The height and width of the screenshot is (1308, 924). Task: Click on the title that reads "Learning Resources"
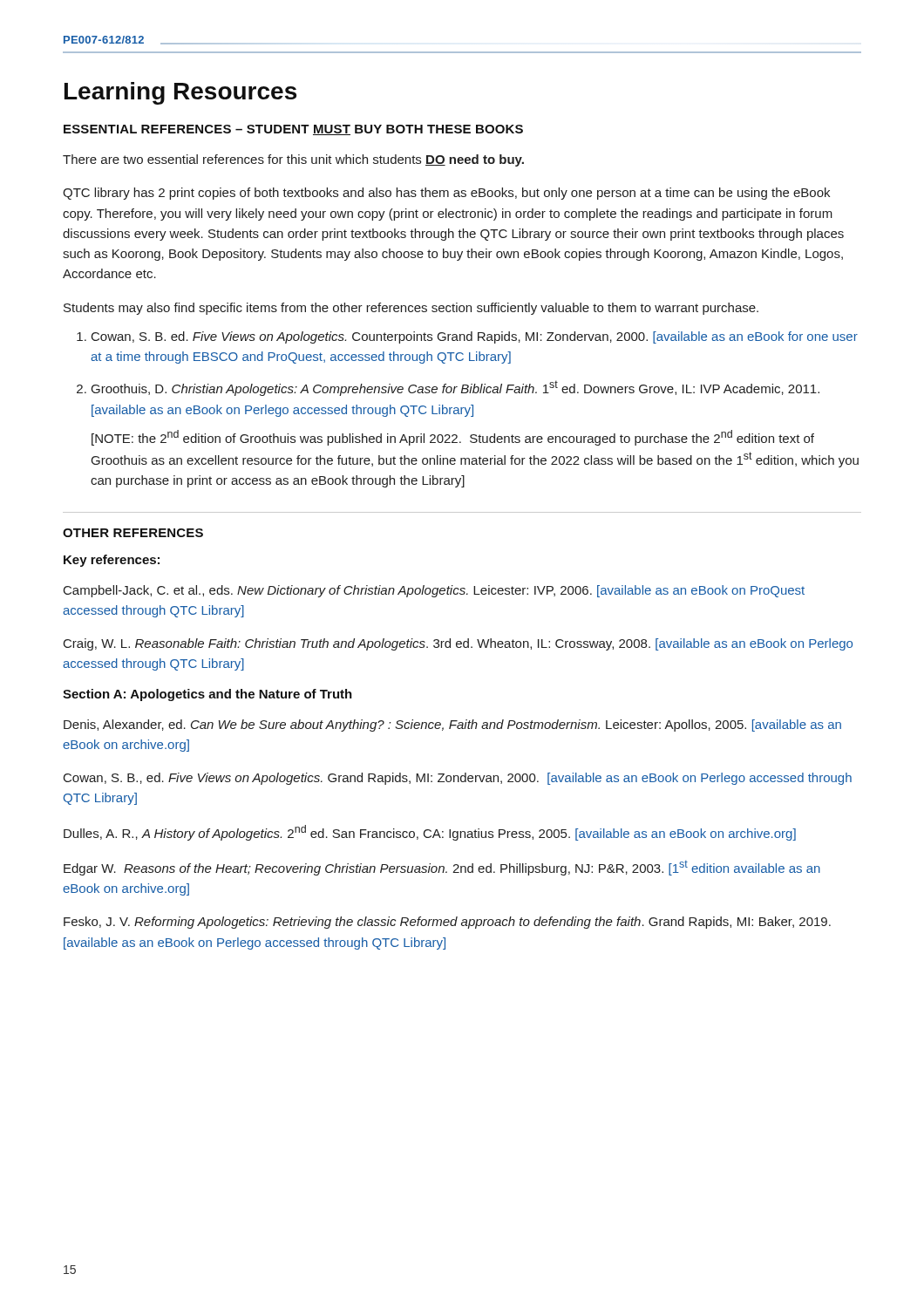click(180, 93)
